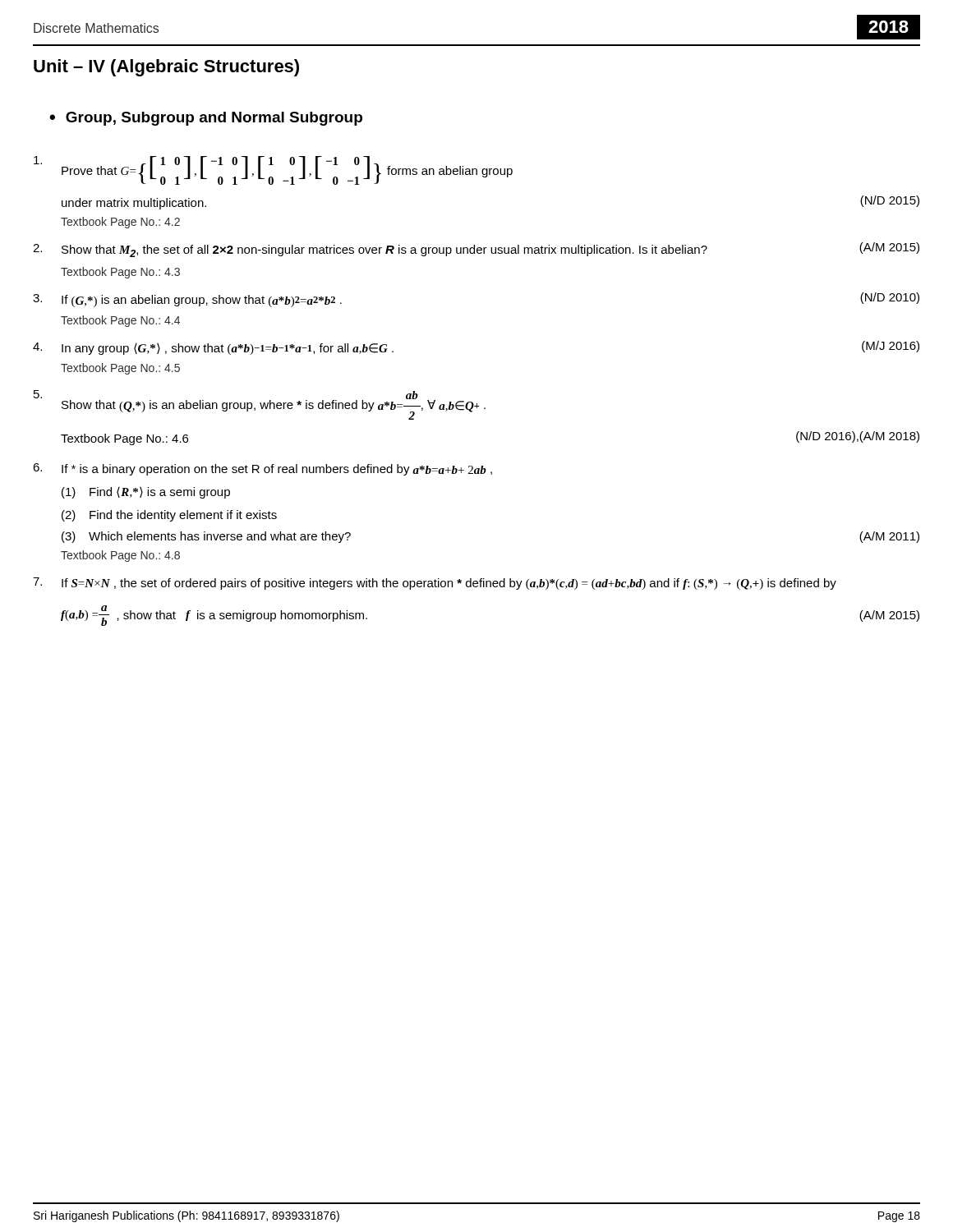Locate the block starting "5. Show that (Q,*) is an abelian group,"
The image size is (953, 1232).
(476, 423)
